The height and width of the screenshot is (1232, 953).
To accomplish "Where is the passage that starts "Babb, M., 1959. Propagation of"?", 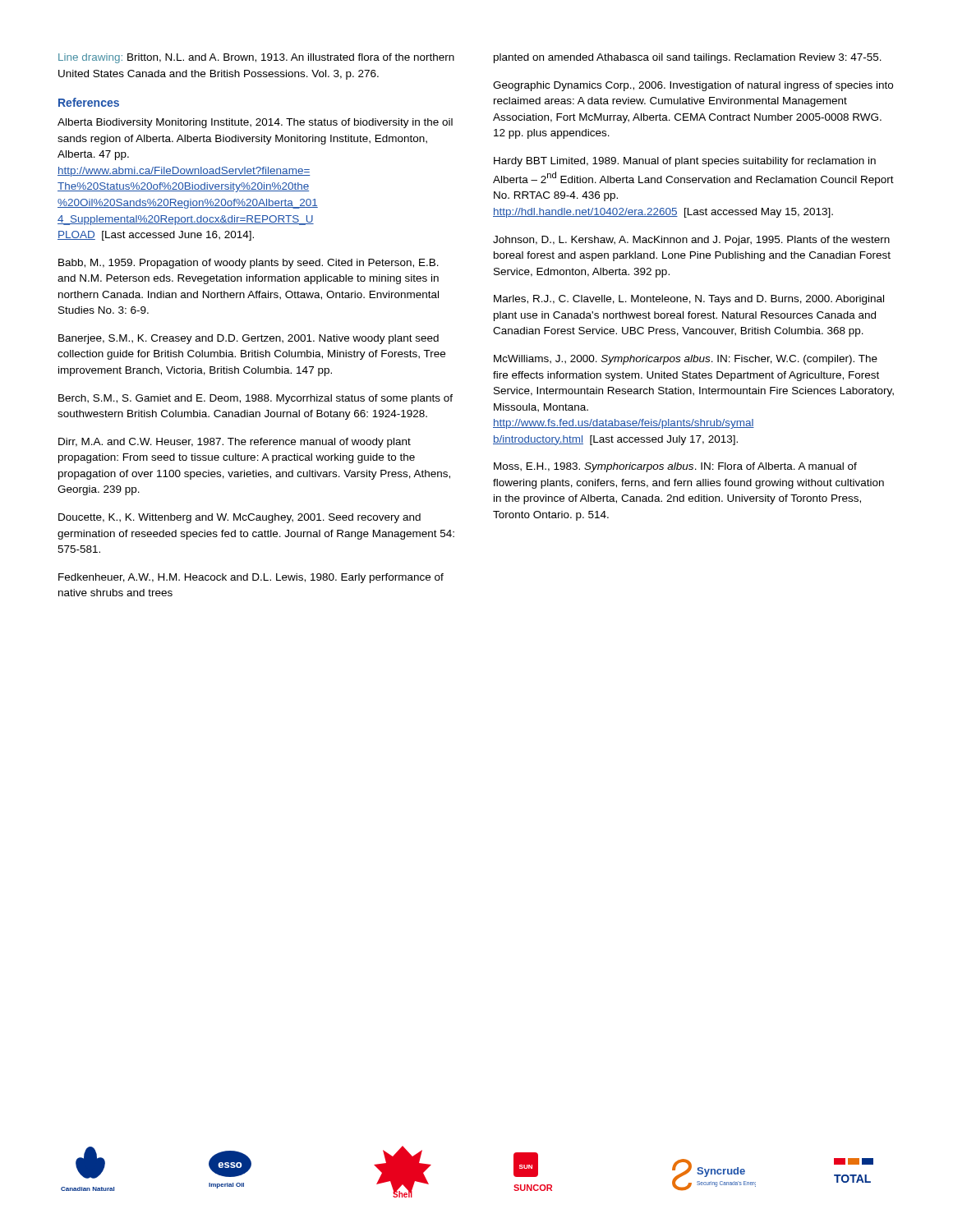I will point(259,286).
